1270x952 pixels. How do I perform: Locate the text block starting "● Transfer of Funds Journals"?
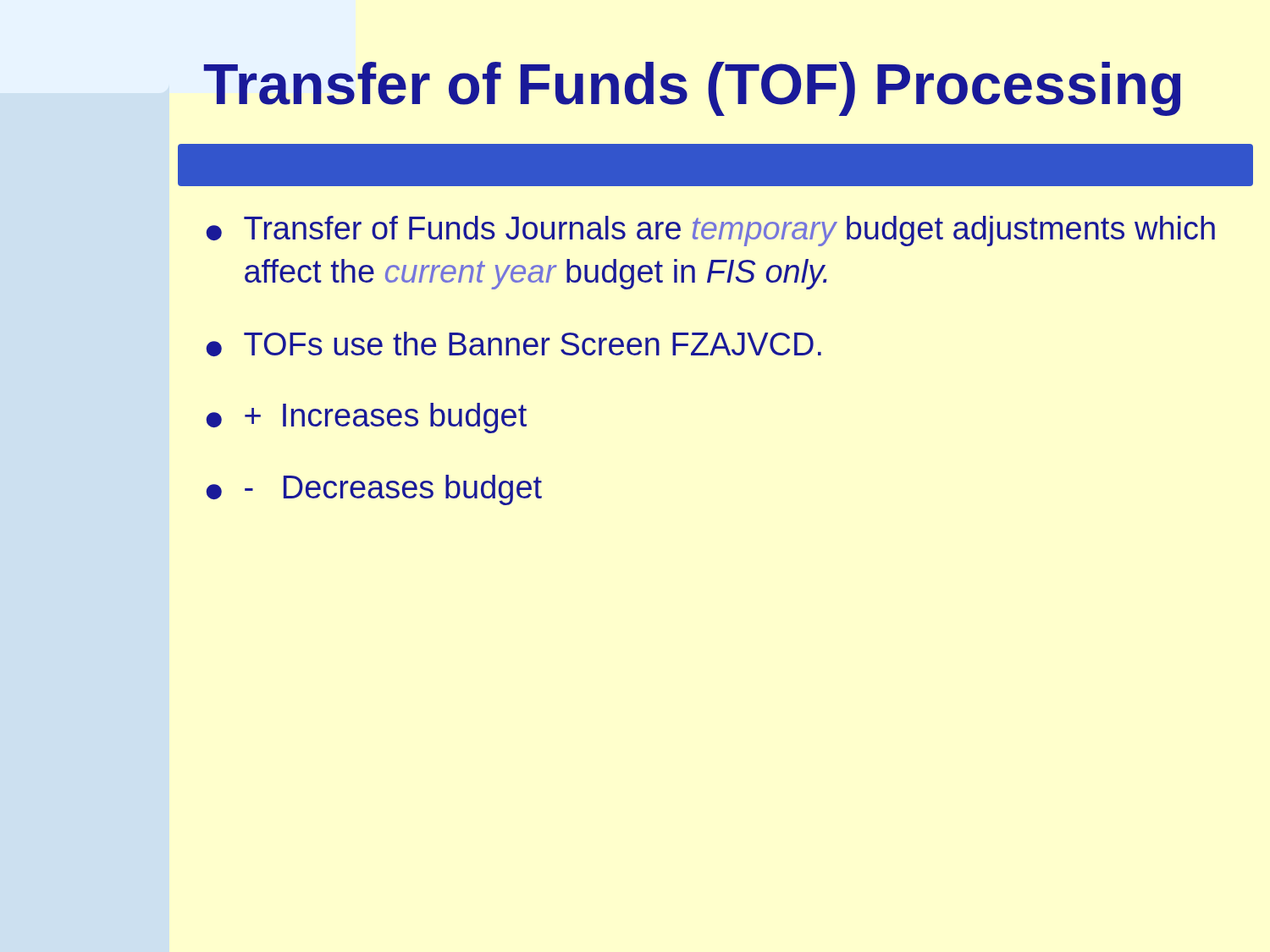(x=720, y=251)
